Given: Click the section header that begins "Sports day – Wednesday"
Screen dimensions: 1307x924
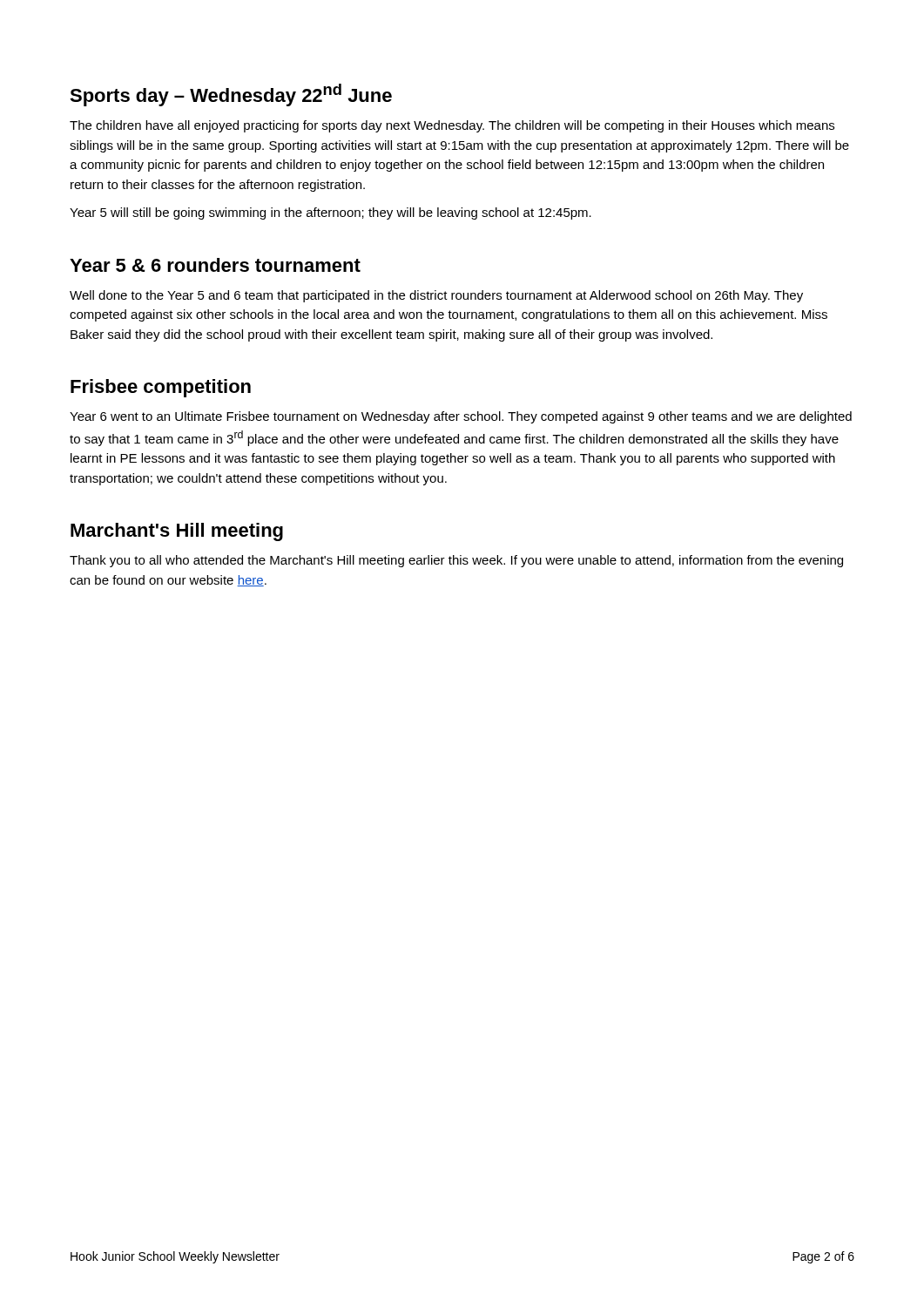Looking at the screenshot, I should [x=231, y=93].
